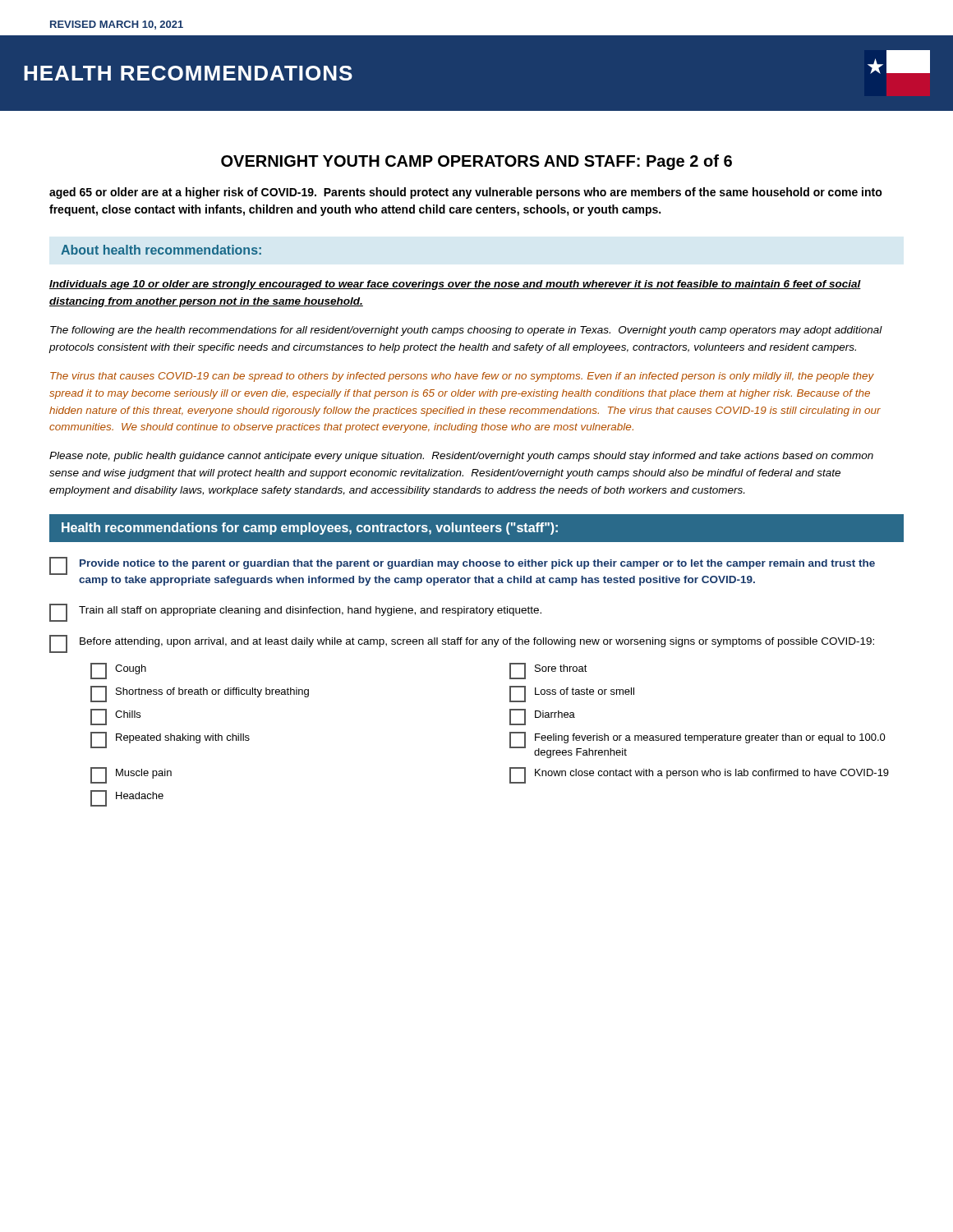This screenshot has width=953, height=1232.
Task: Find the passage starting "Please note, public health guidance cannot"
Action: pos(461,473)
